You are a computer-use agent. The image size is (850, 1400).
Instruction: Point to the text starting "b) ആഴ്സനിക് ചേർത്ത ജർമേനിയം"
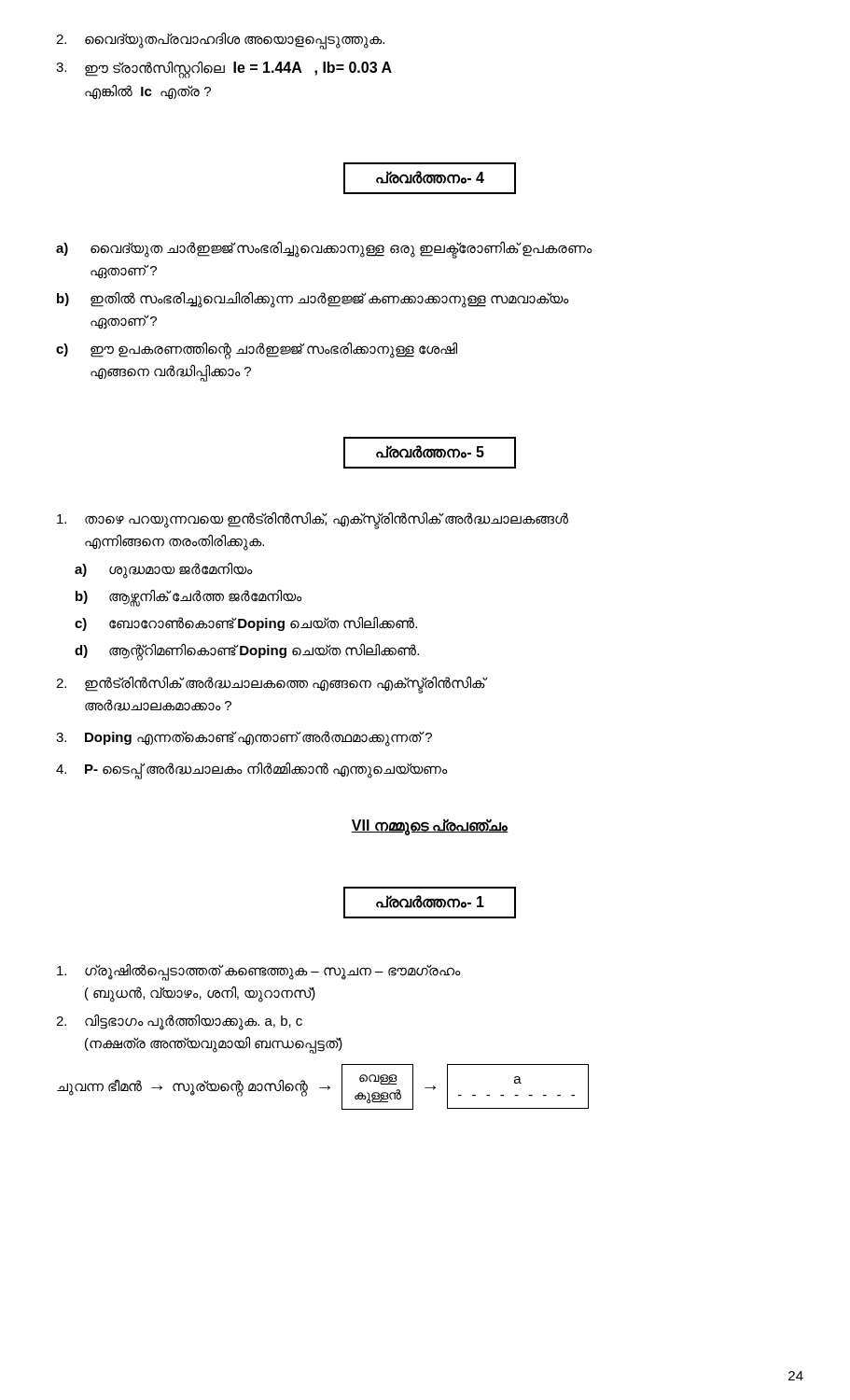[x=189, y=598]
